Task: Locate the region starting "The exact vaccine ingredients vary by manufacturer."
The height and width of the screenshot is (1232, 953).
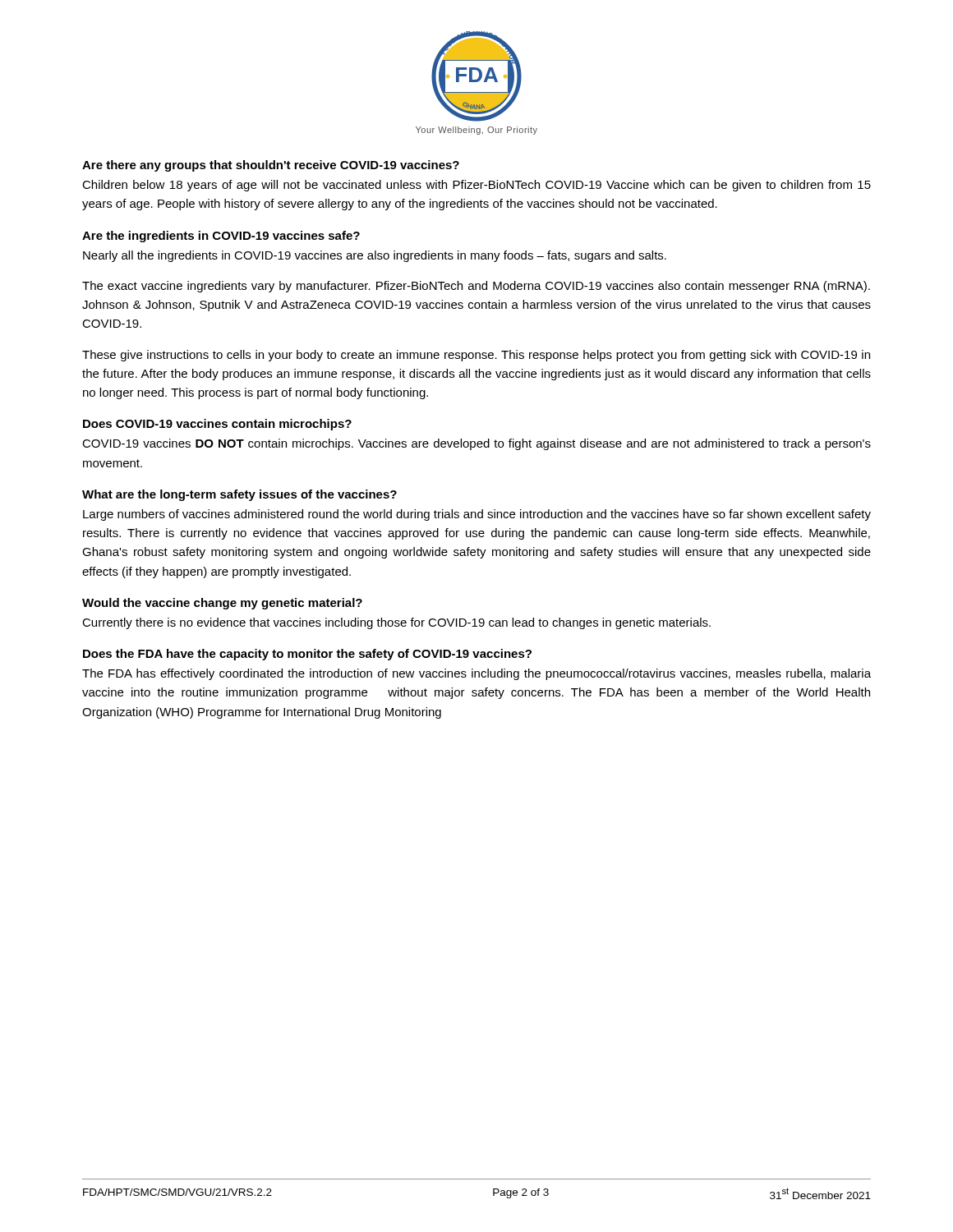Action: tap(476, 304)
